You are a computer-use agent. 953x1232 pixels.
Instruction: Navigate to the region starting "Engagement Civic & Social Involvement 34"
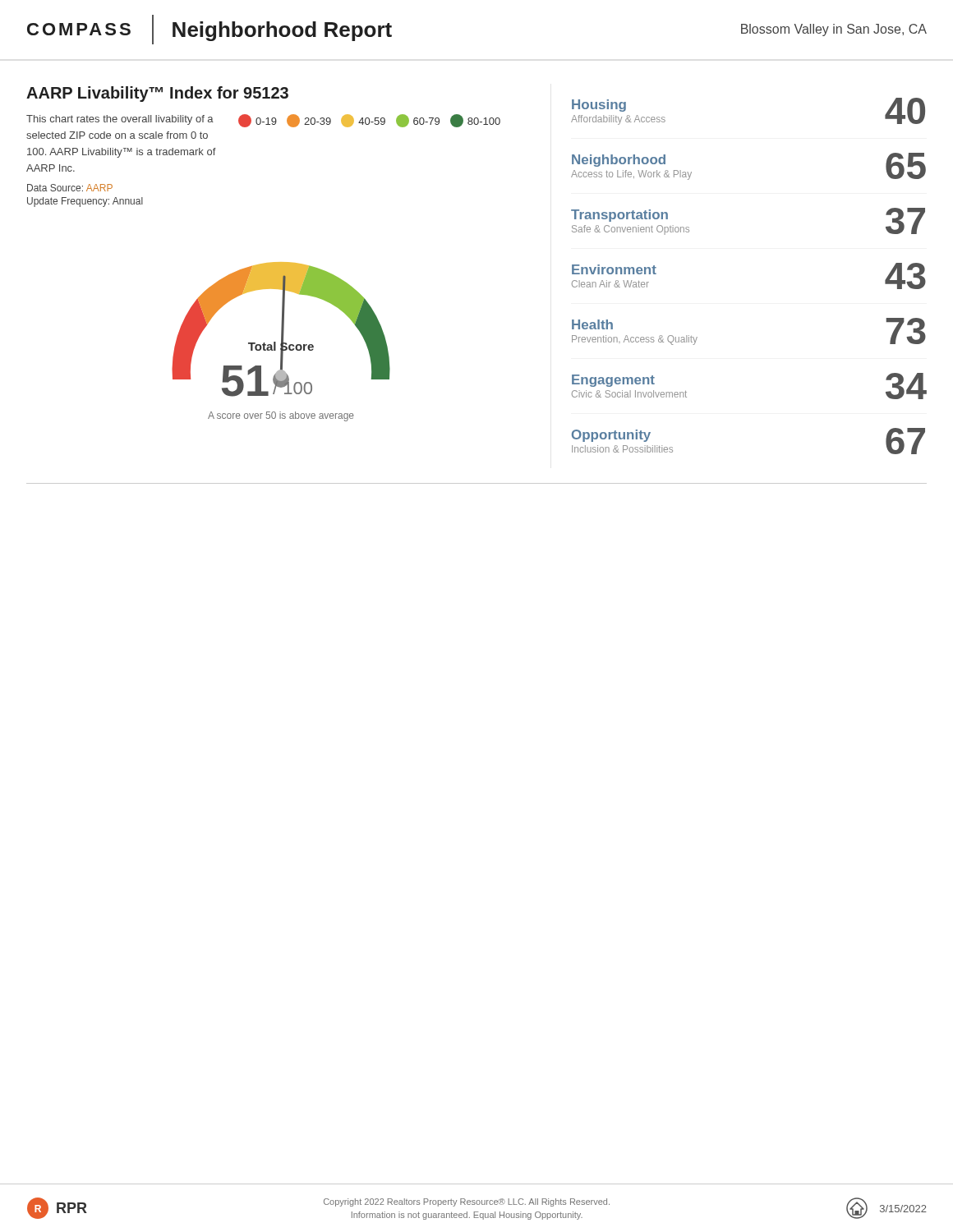pyautogui.click(x=627, y=384)
